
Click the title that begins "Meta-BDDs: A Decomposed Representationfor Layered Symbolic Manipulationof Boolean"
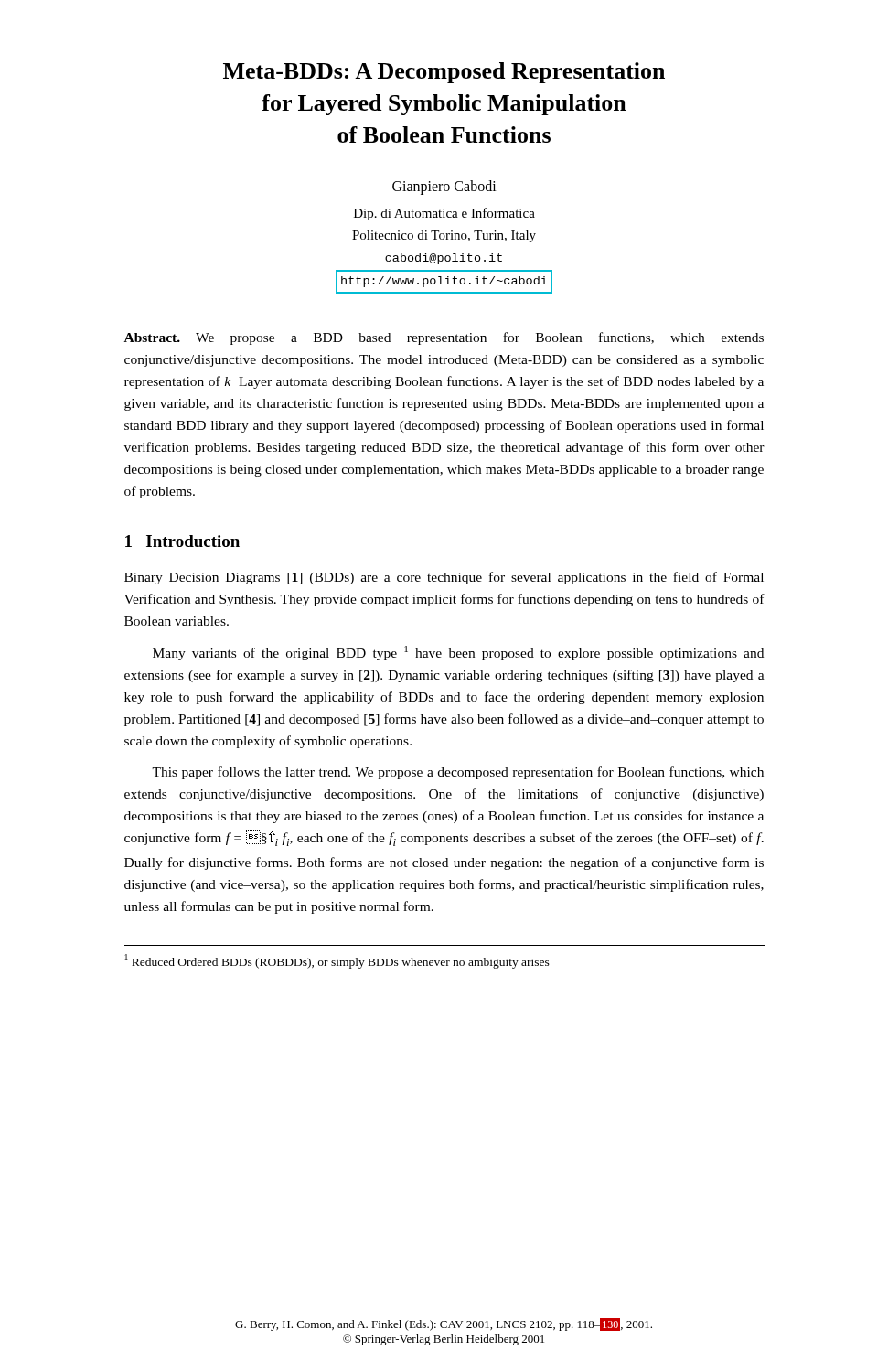pyautogui.click(x=444, y=103)
